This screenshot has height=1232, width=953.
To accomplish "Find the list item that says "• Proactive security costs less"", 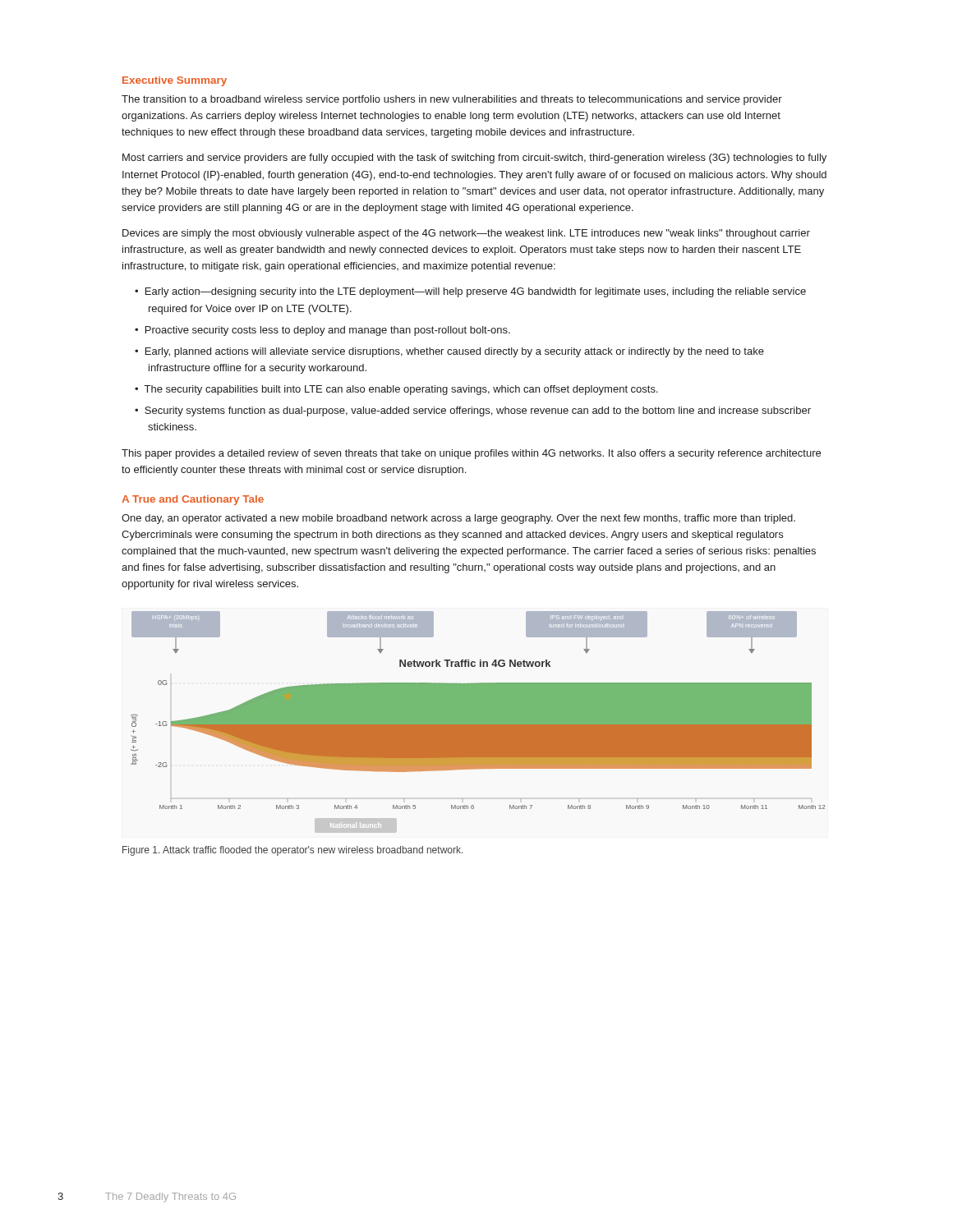I will [x=323, y=330].
